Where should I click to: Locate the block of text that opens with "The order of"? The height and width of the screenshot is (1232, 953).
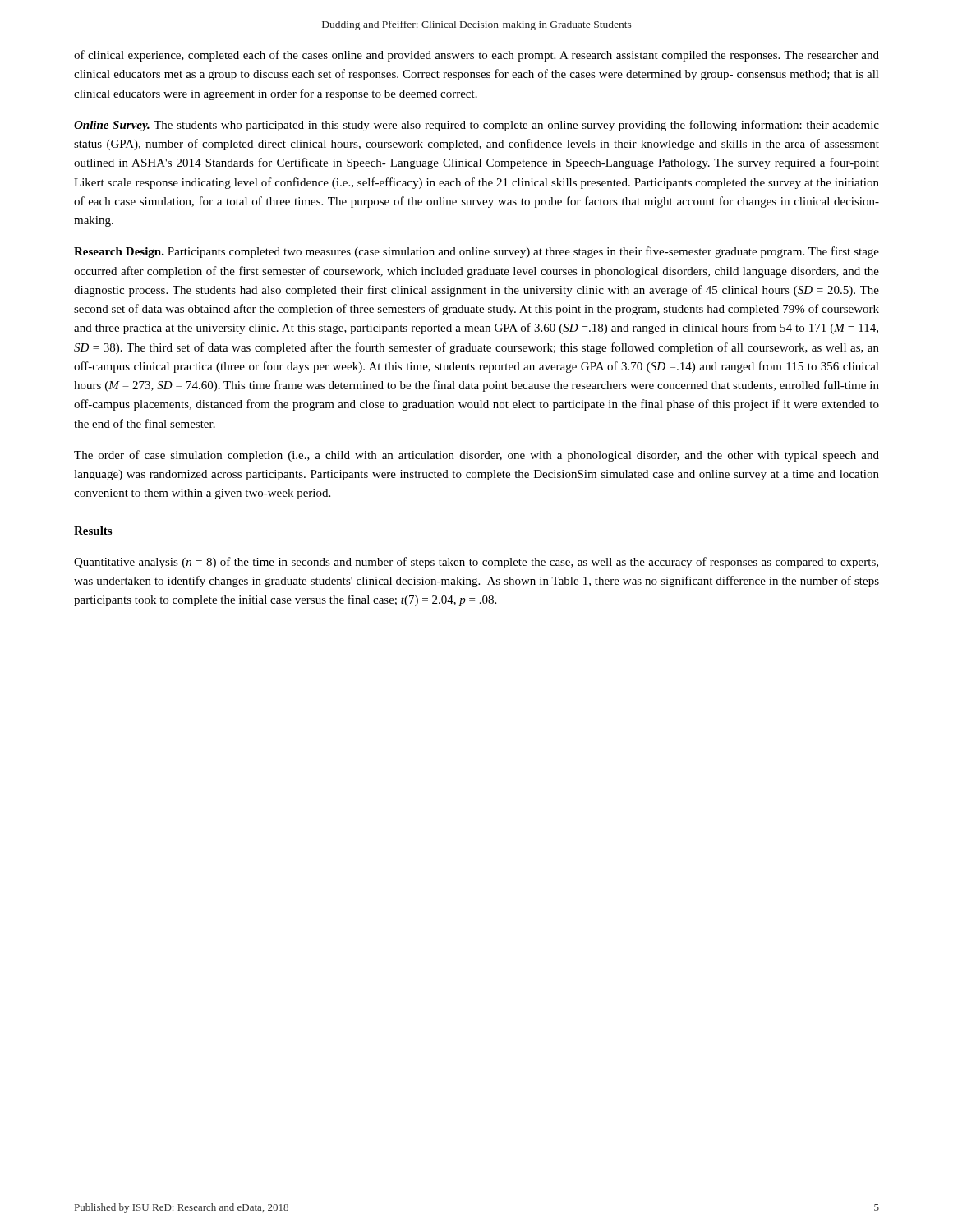pyautogui.click(x=476, y=474)
